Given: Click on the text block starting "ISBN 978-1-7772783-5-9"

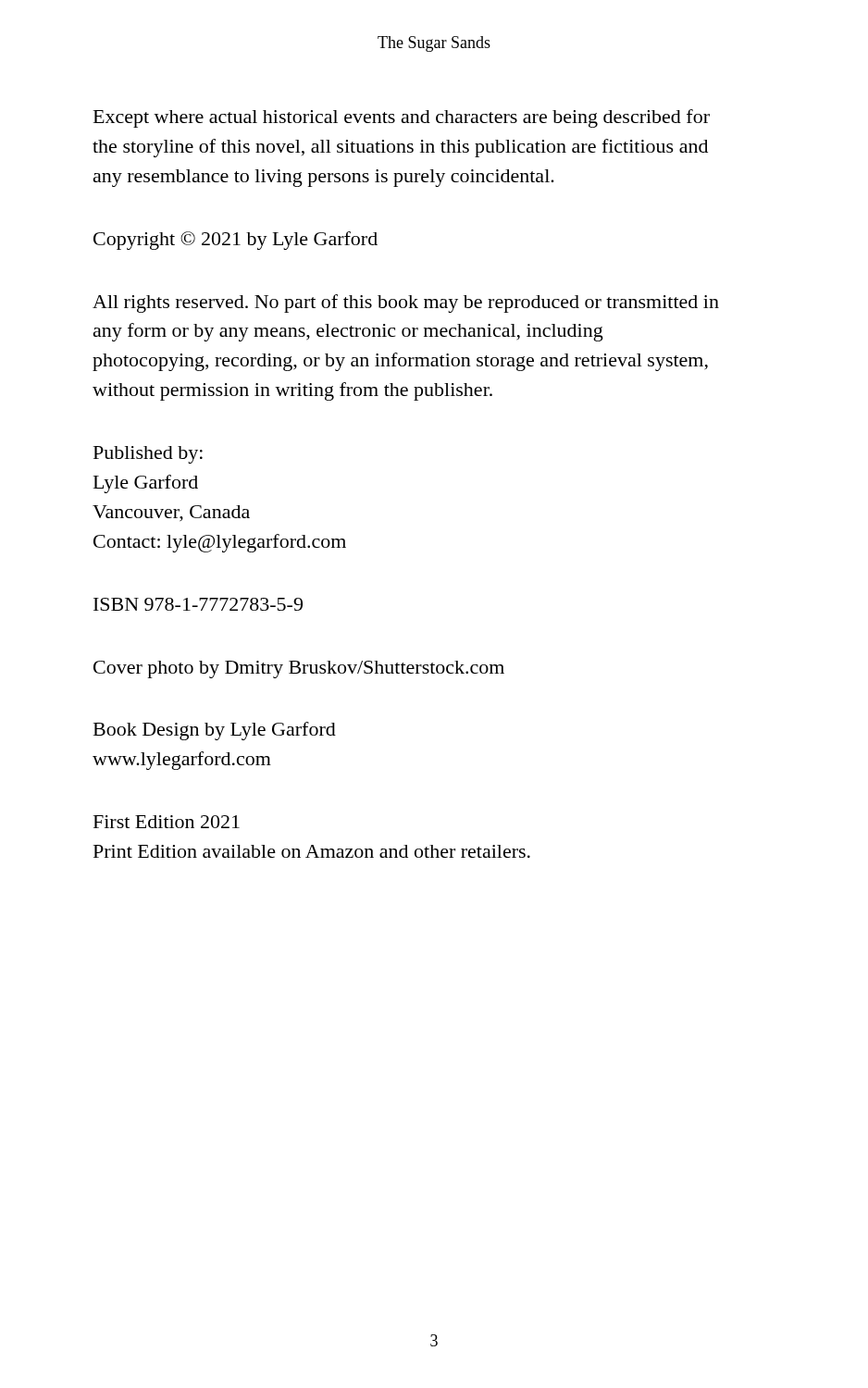Looking at the screenshot, I should [198, 604].
